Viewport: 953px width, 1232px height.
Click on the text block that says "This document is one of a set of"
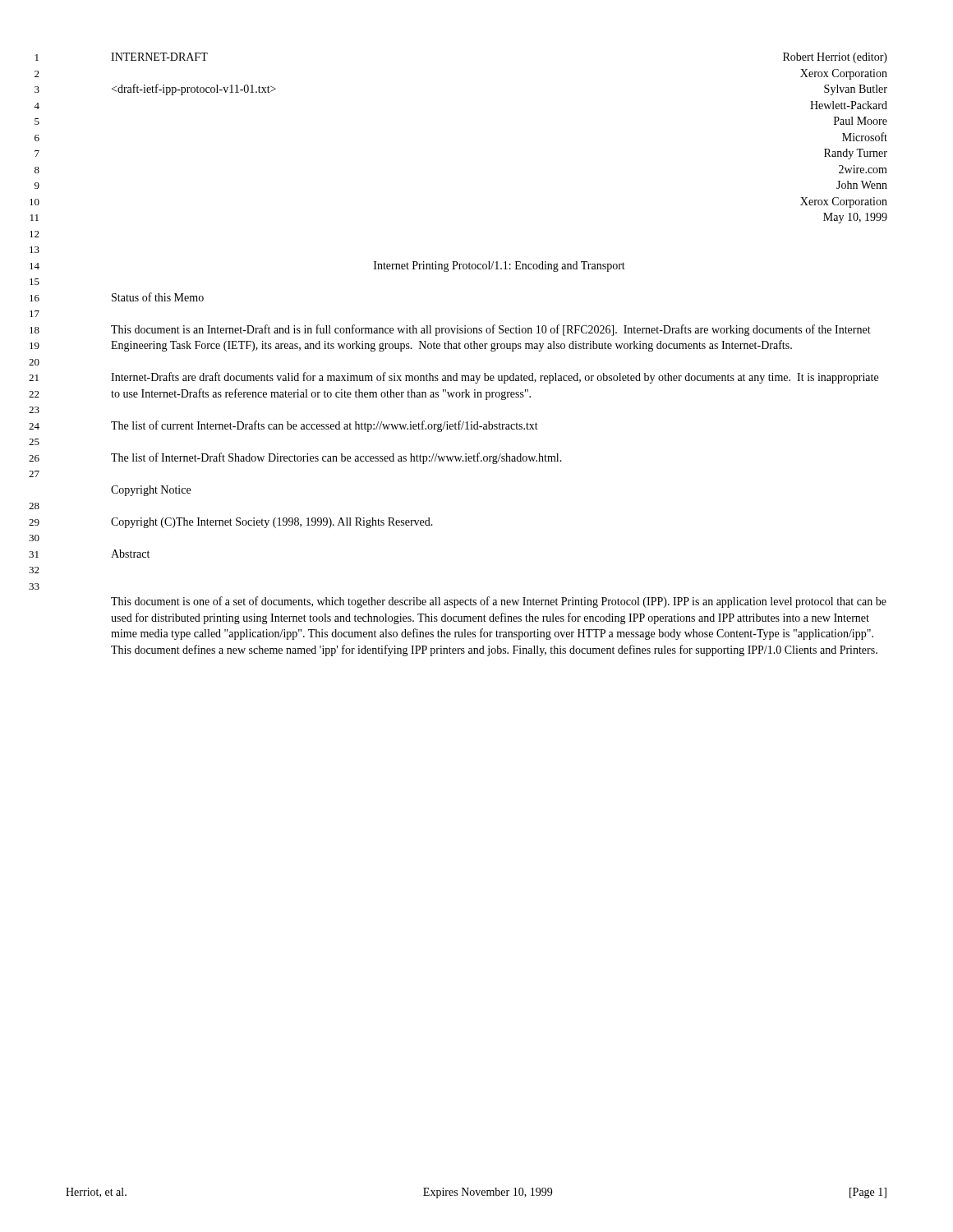tap(499, 626)
